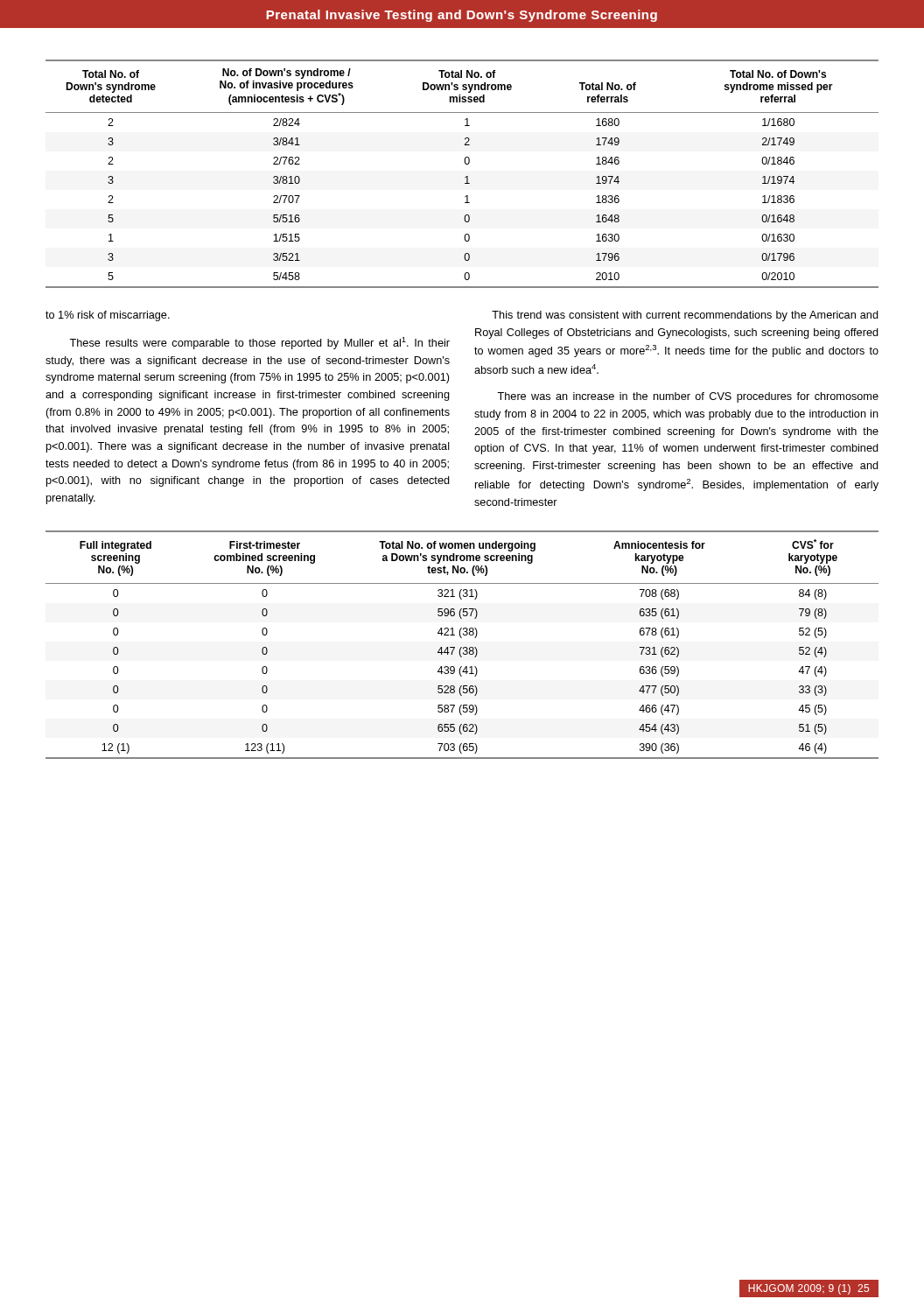Screen dimensions: 1313x924
Task: Find the table that mentions "52 (5)"
Action: (462, 645)
